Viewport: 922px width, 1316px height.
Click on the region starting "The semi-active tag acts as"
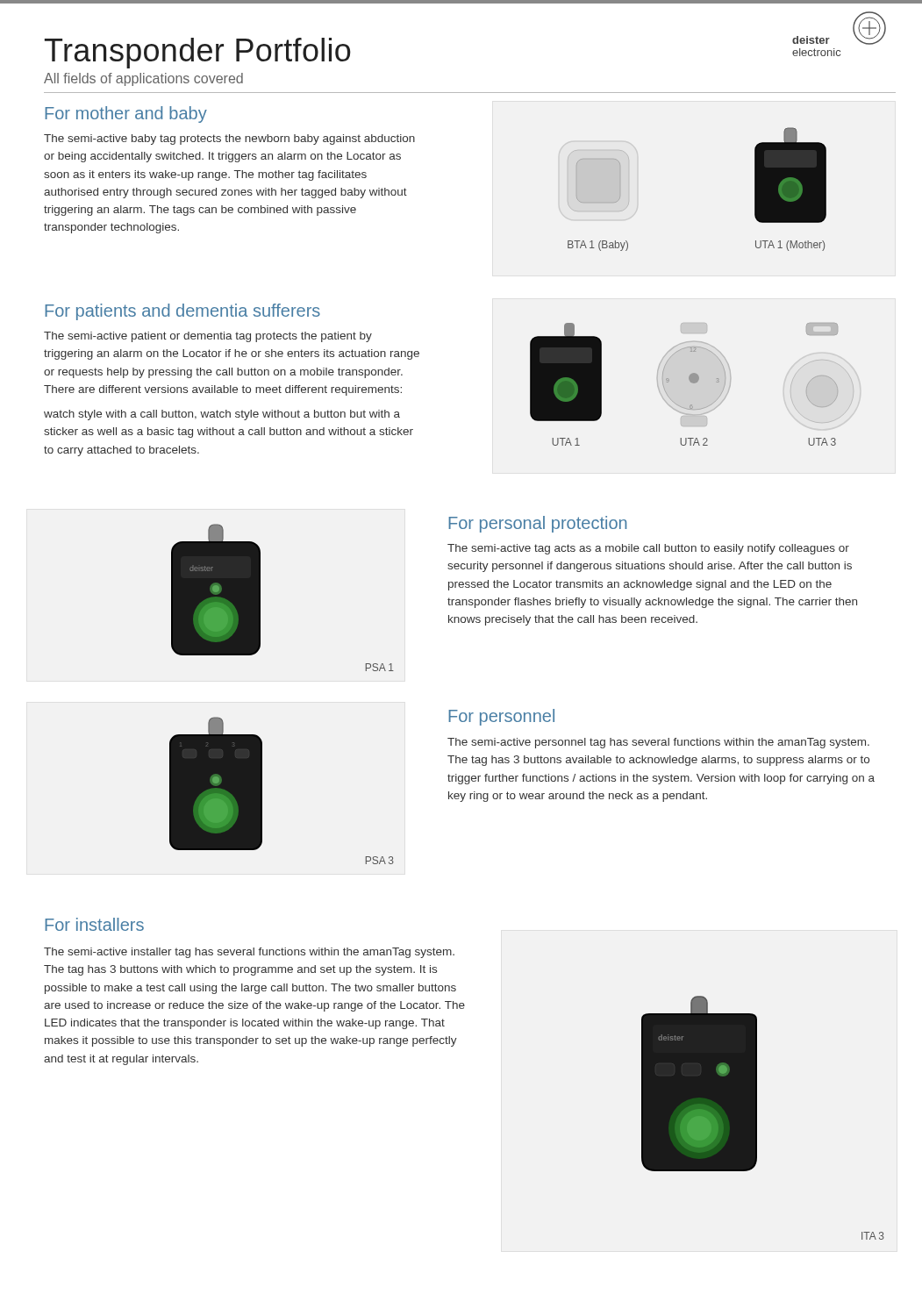click(x=667, y=584)
